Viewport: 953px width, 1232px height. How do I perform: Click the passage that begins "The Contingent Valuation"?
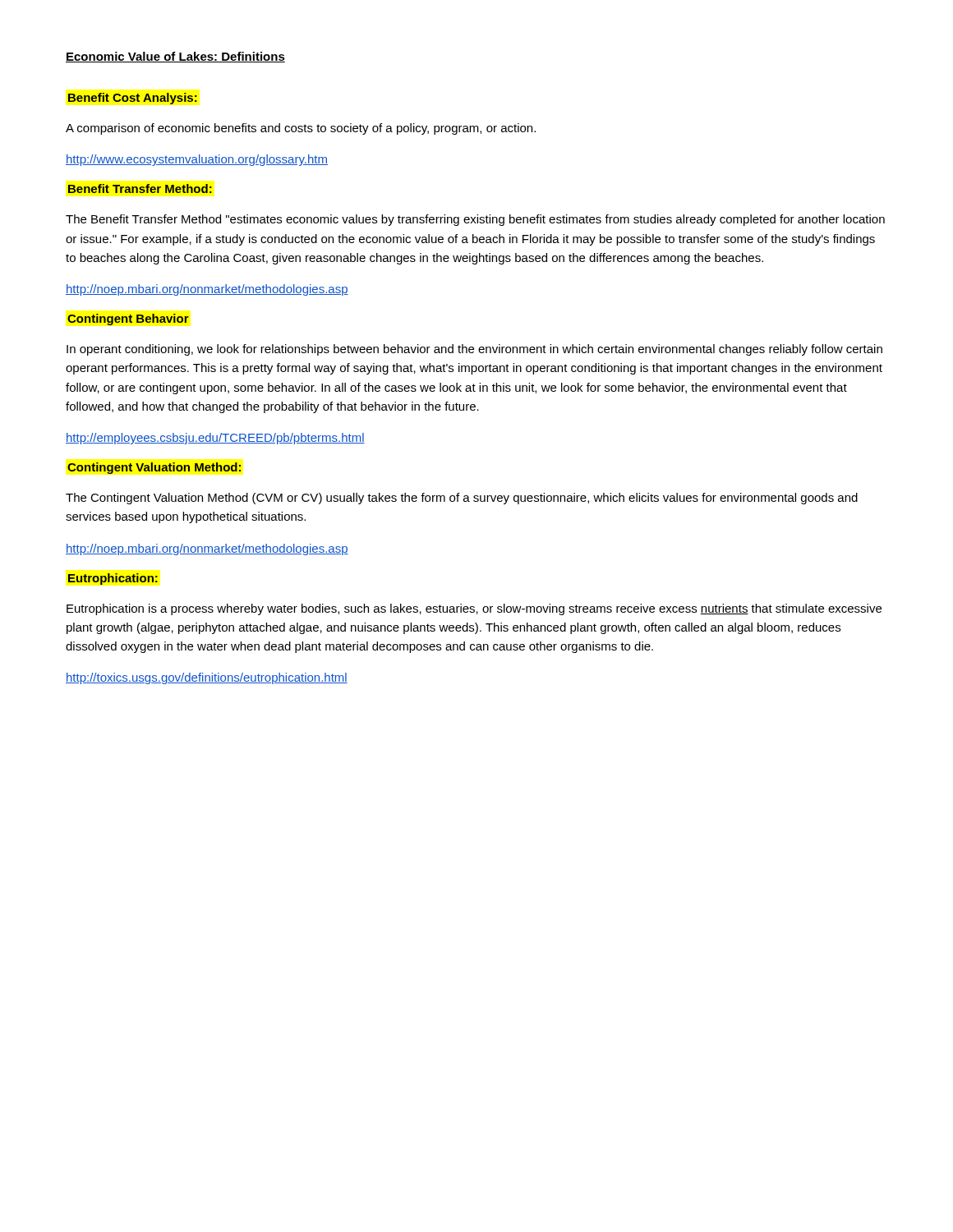point(462,507)
